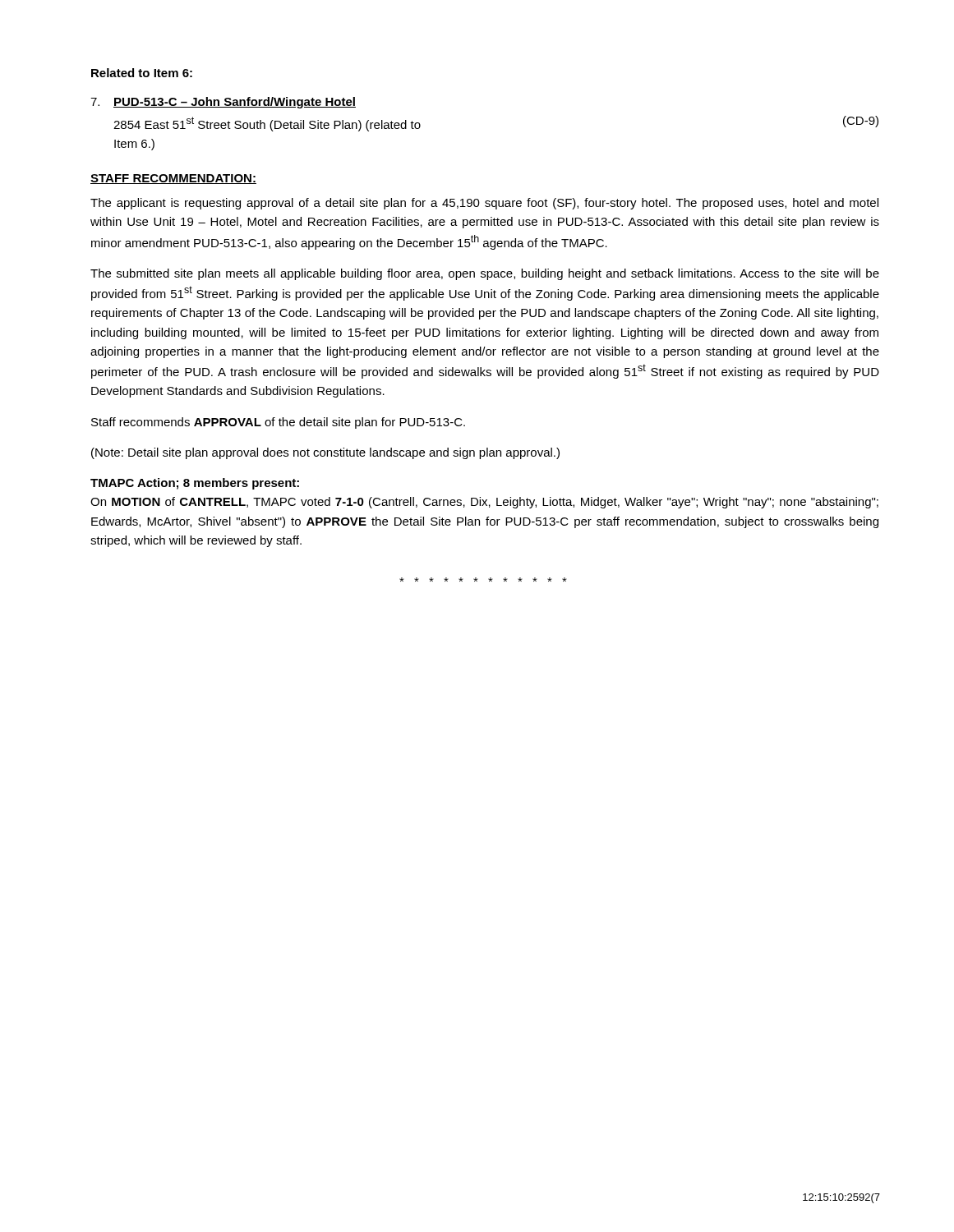Select the passage starting "PUD-513-C – John"
This screenshot has height=1232, width=954.
tap(223, 103)
